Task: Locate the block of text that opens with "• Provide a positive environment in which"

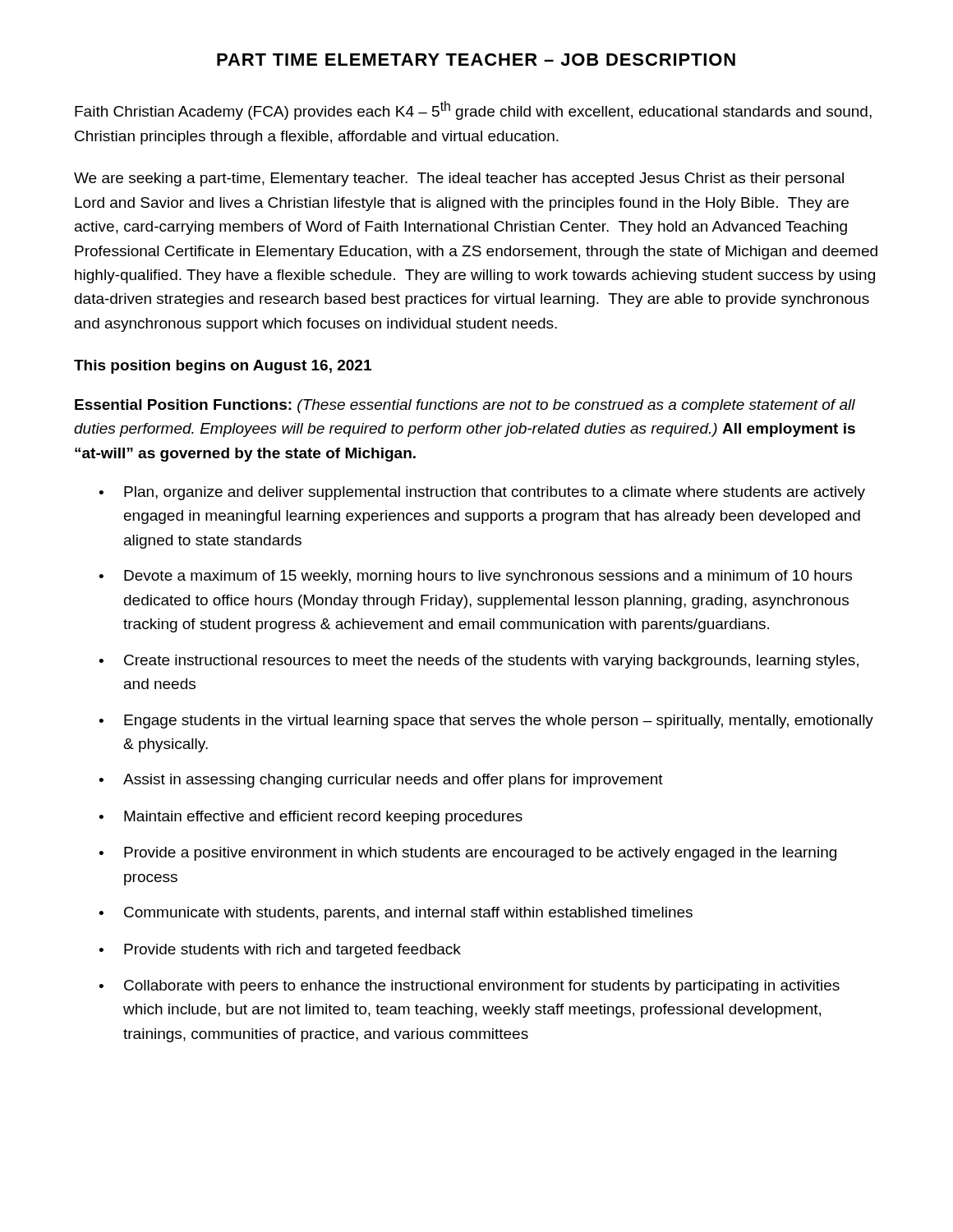Action: (489, 865)
